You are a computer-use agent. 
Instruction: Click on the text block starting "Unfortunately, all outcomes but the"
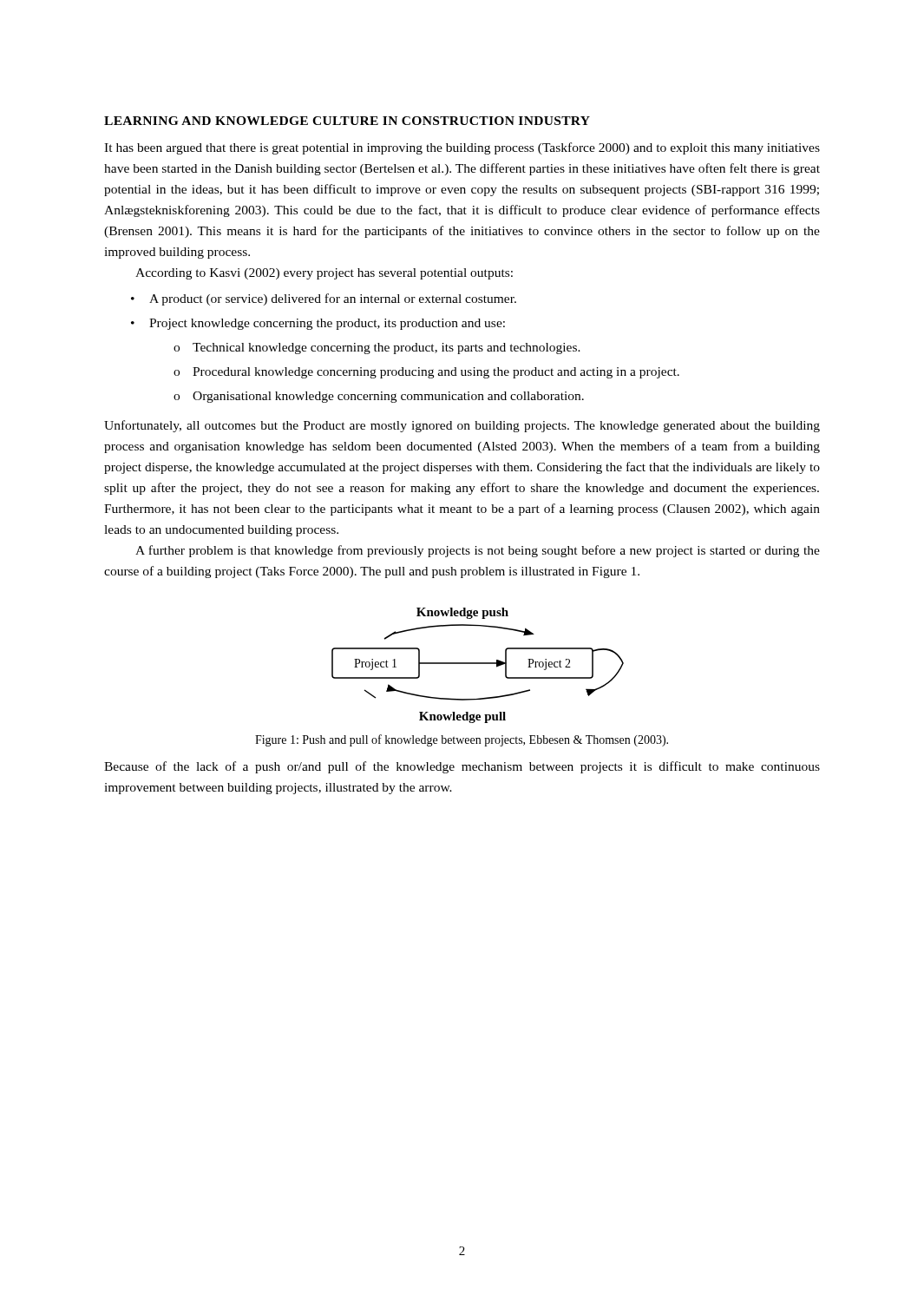click(462, 477)
